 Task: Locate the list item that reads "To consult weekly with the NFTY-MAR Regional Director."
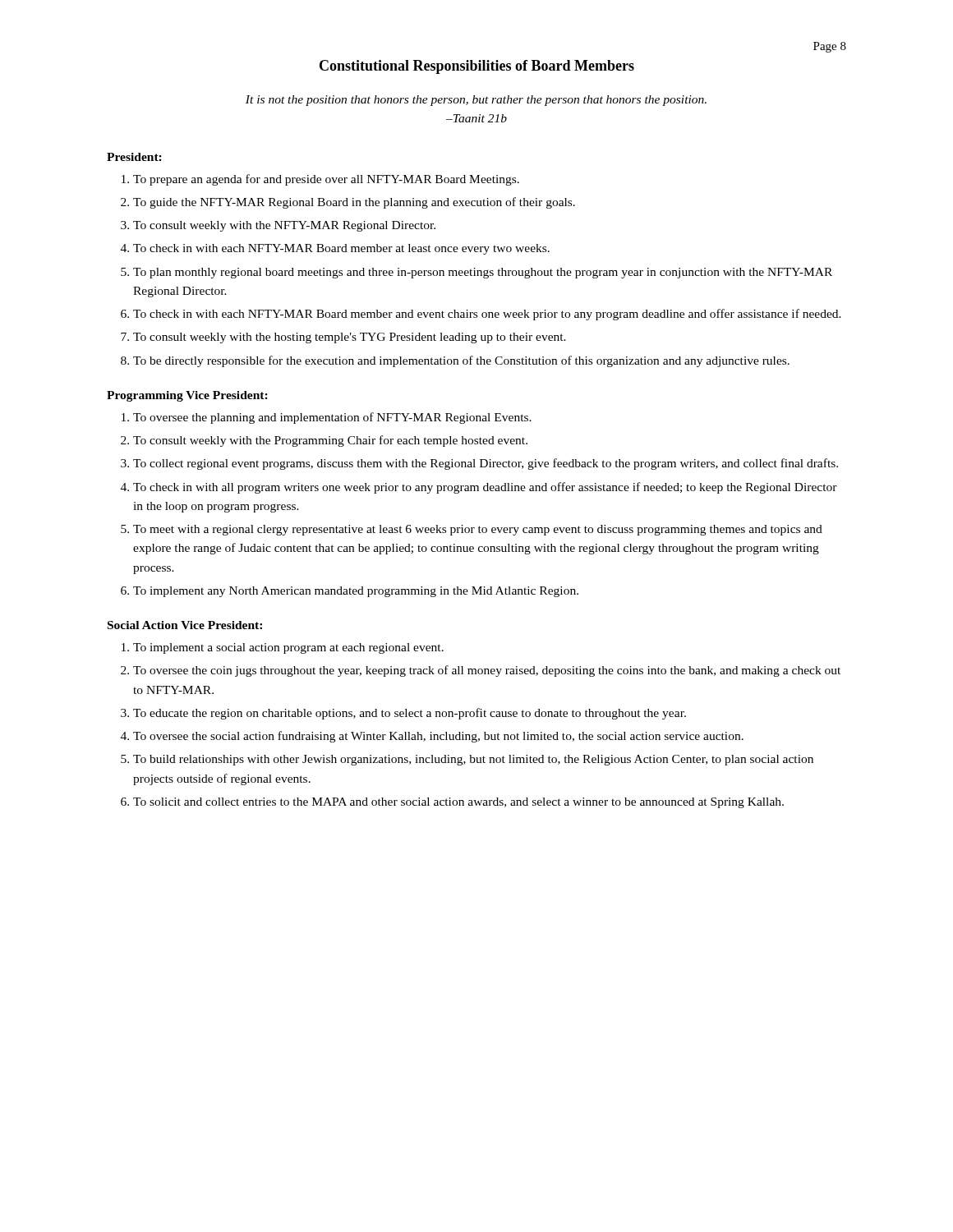pyautogui.click(x=278, y=226)
